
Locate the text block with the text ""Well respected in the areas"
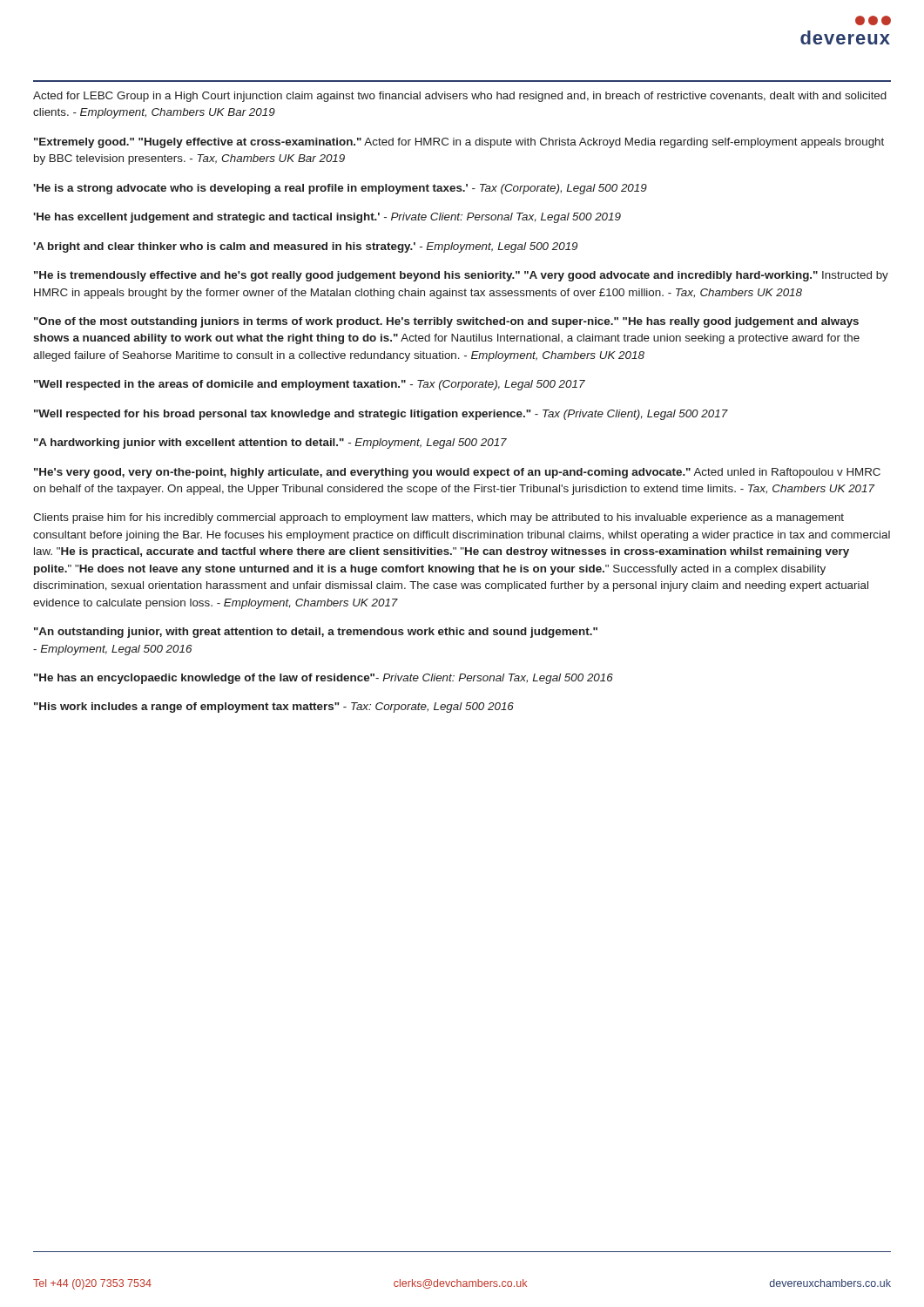[x=309, y=384]
